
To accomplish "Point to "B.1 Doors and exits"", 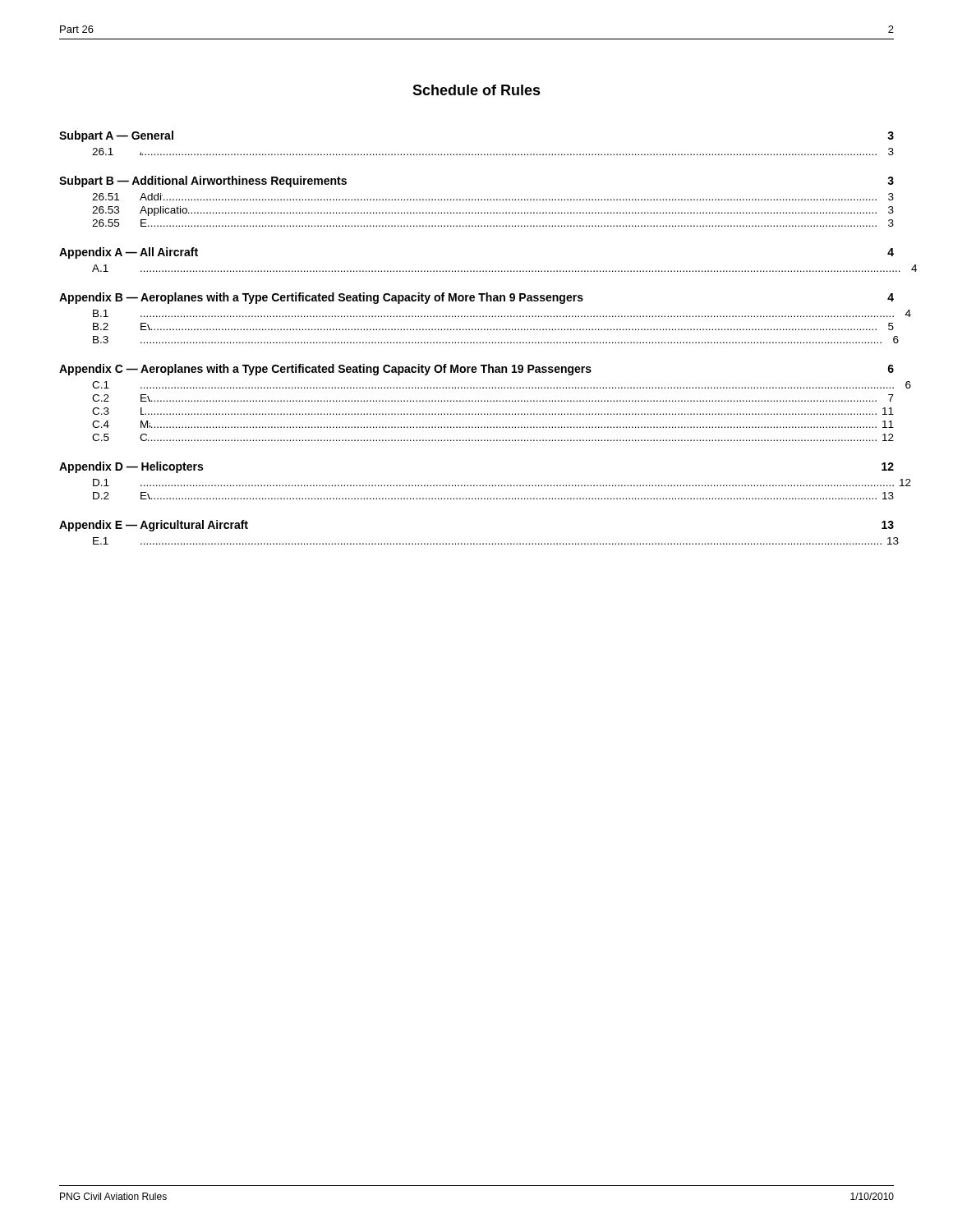I will coord(476,313).
